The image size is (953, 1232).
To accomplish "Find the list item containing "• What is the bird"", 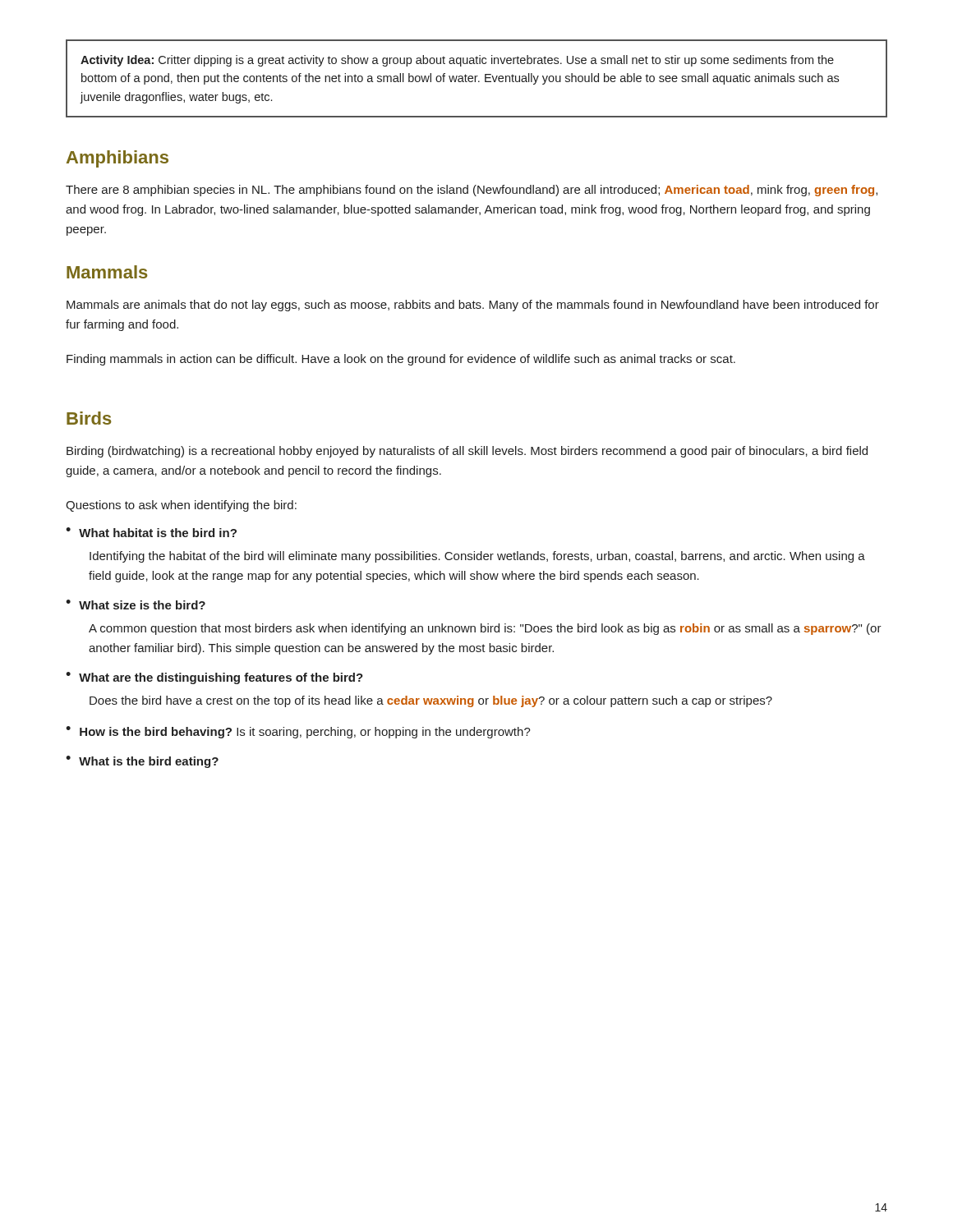I will coord(142,762).
